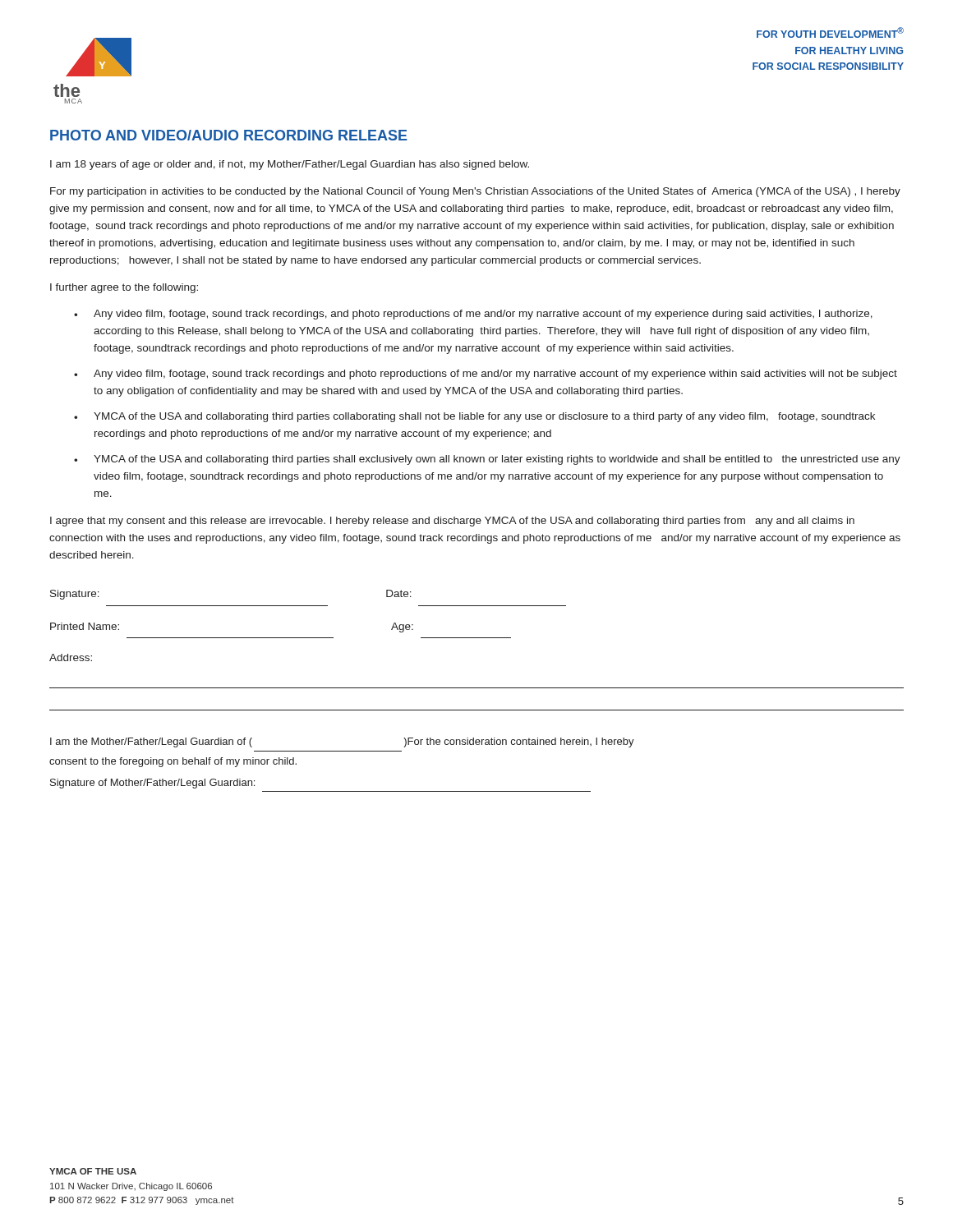Navigate to the text starting "I am 18"
The image size is (953, 1232).
pyautogui.click(x=290, y=164)
